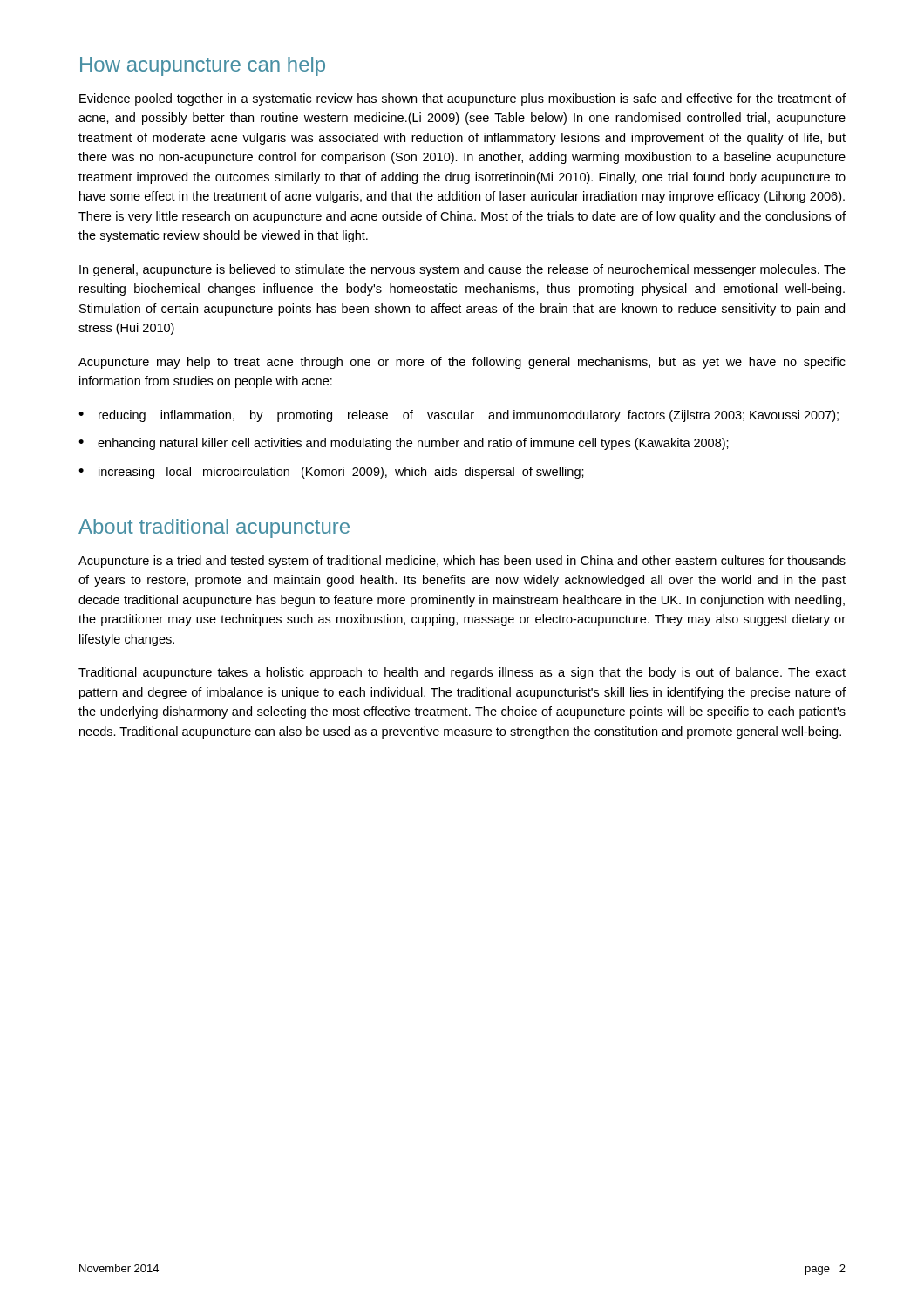Locate the text block that reads "Traditional acupuncture takes"
The height and width of the screenshot is (1308, 924).
pyautogui.click(x=462, y=702)
